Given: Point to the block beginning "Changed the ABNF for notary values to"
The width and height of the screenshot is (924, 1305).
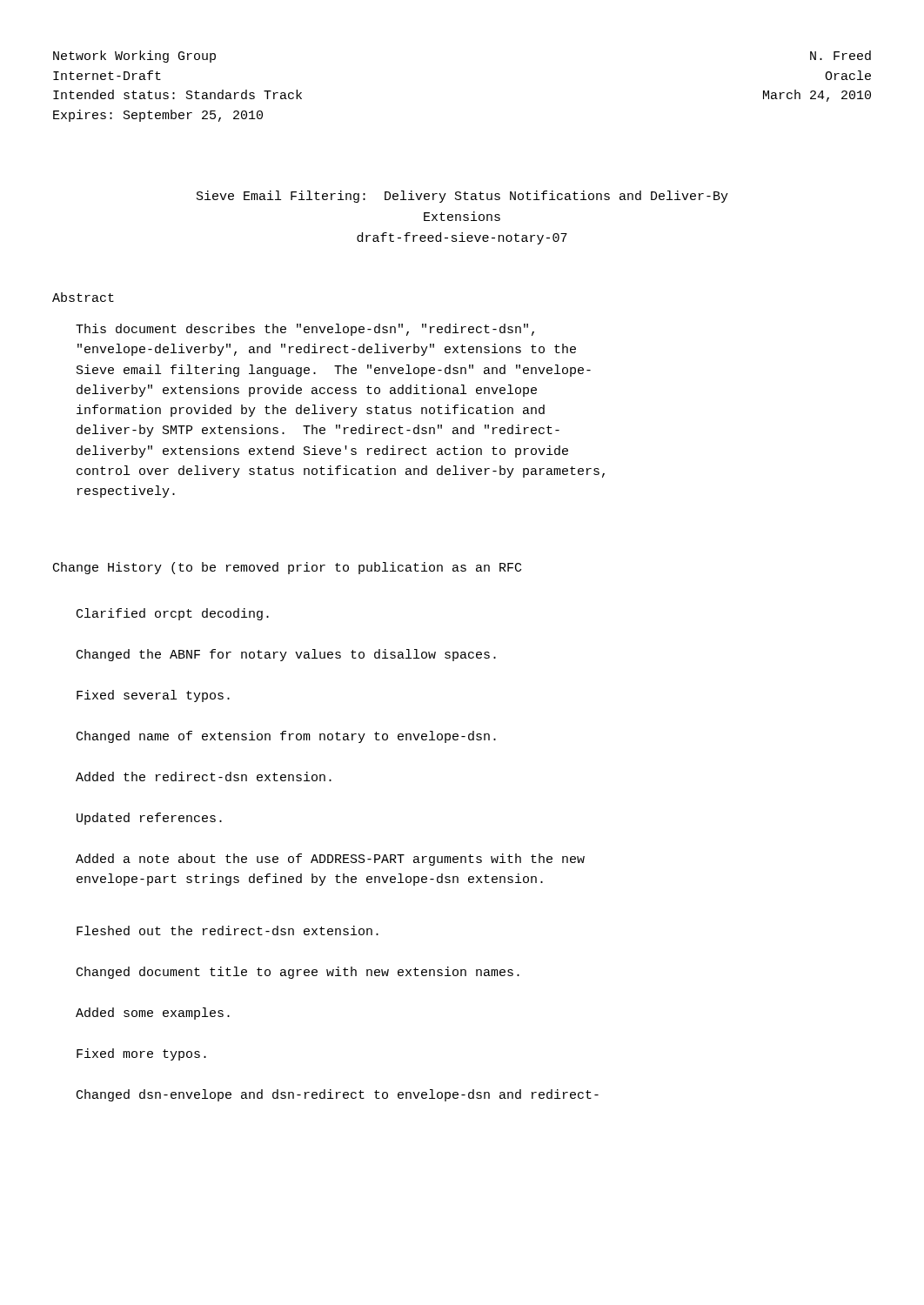Looking at the screenshot, I should click(275, 656).
